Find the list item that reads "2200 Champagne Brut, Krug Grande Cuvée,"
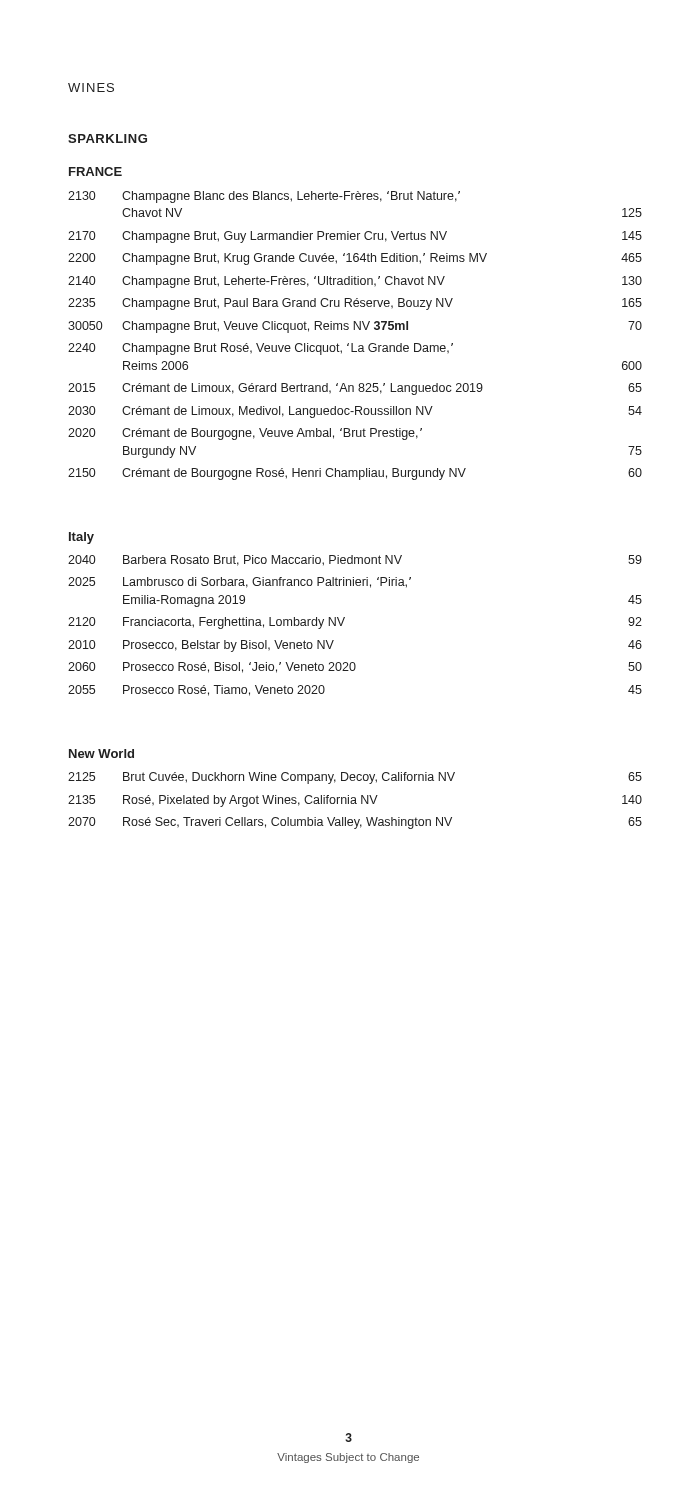This screenshot has width=697, height=1500. (355, 259)
